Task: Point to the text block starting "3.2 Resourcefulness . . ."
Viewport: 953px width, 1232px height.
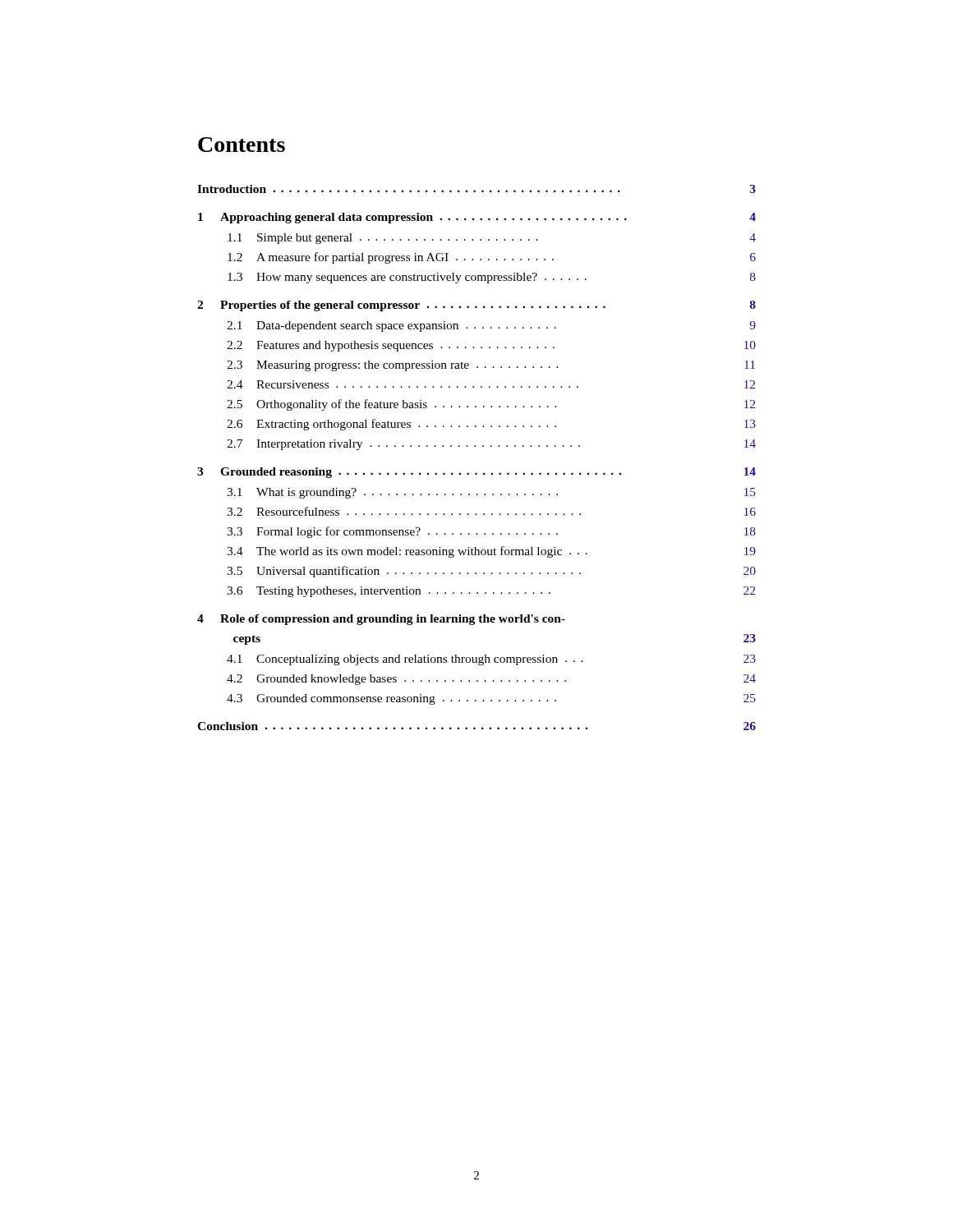Action: click(491, 512)
